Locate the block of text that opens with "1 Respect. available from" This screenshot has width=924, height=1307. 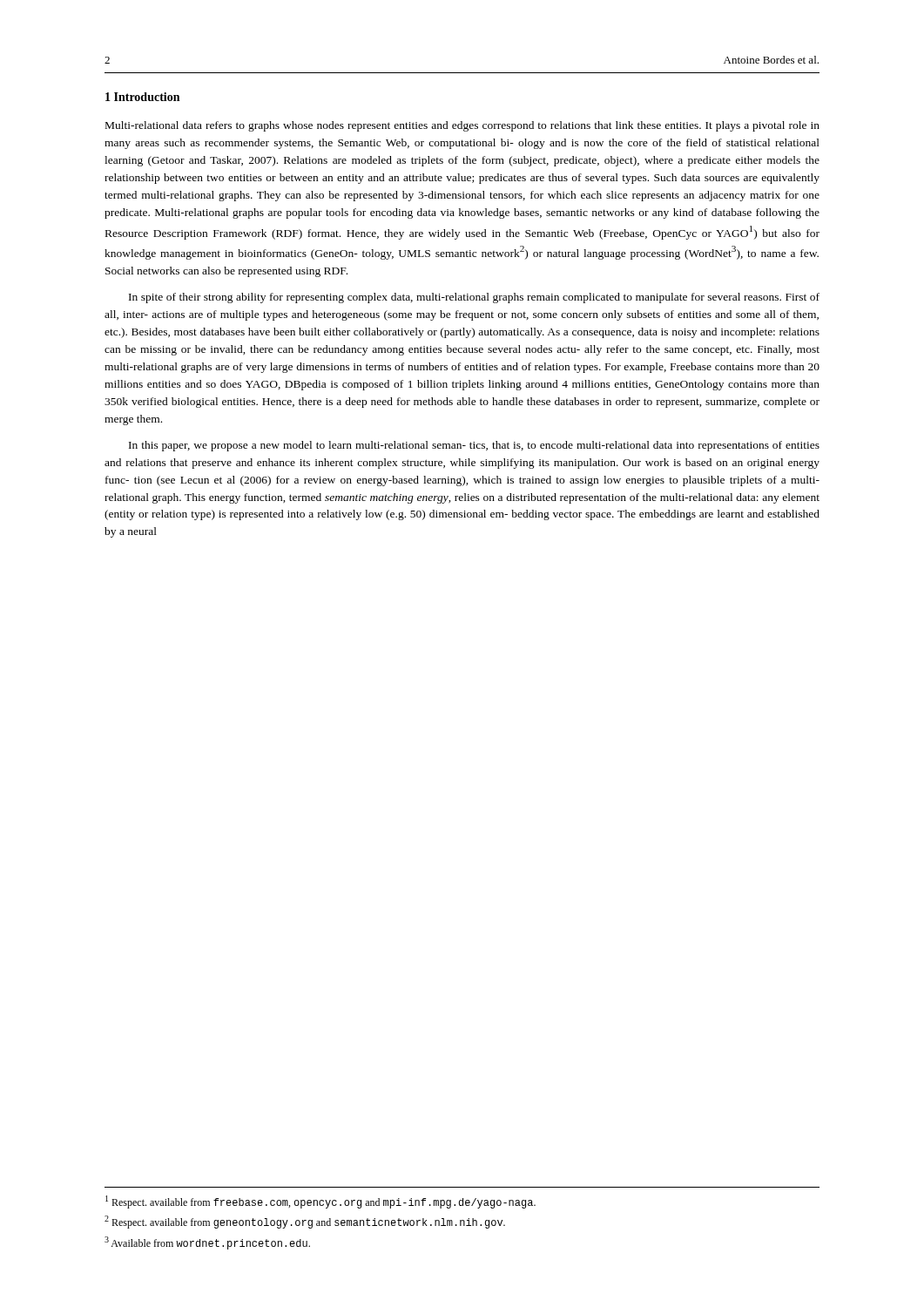[320, 1201]
